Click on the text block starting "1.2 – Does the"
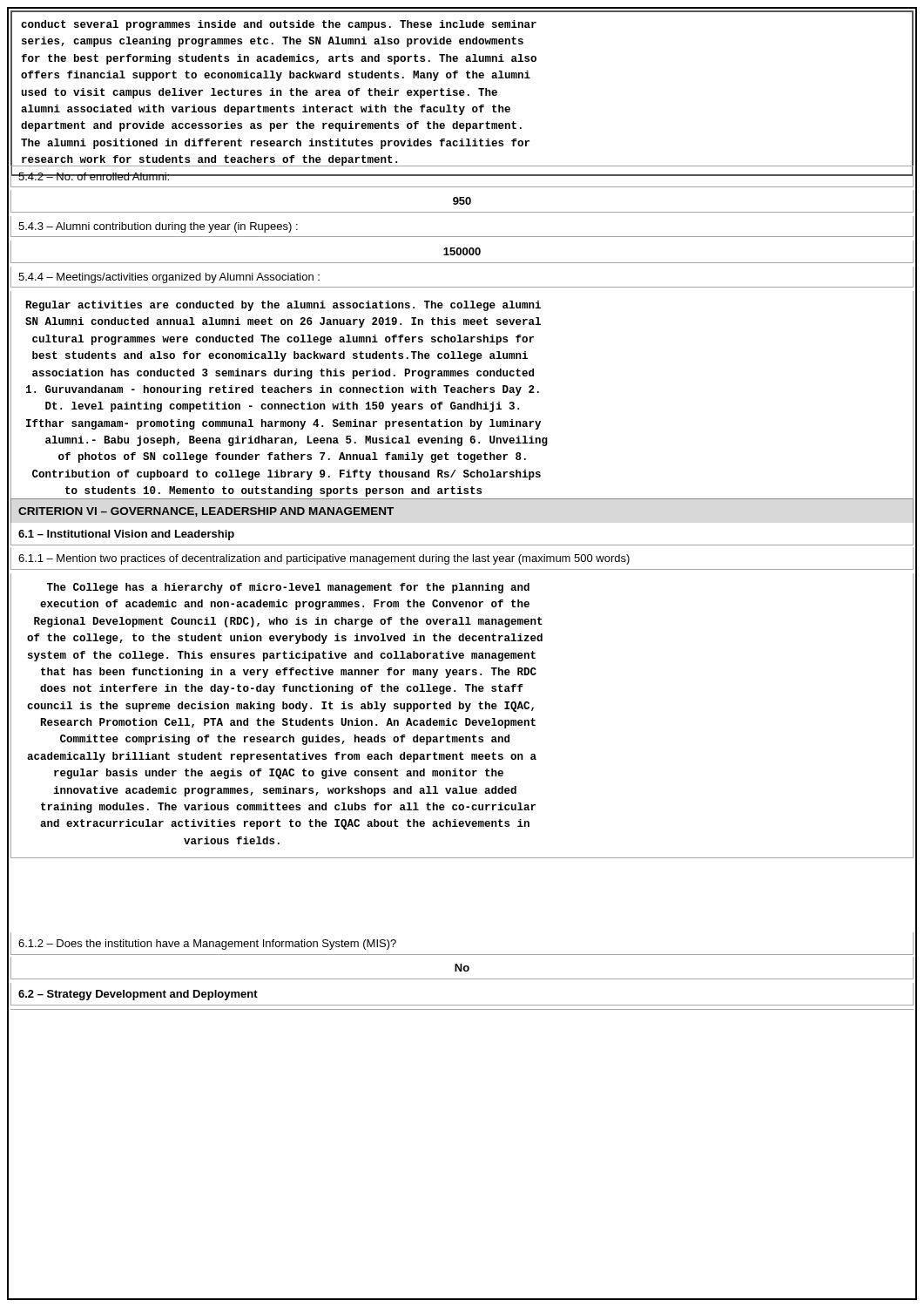 207,943
